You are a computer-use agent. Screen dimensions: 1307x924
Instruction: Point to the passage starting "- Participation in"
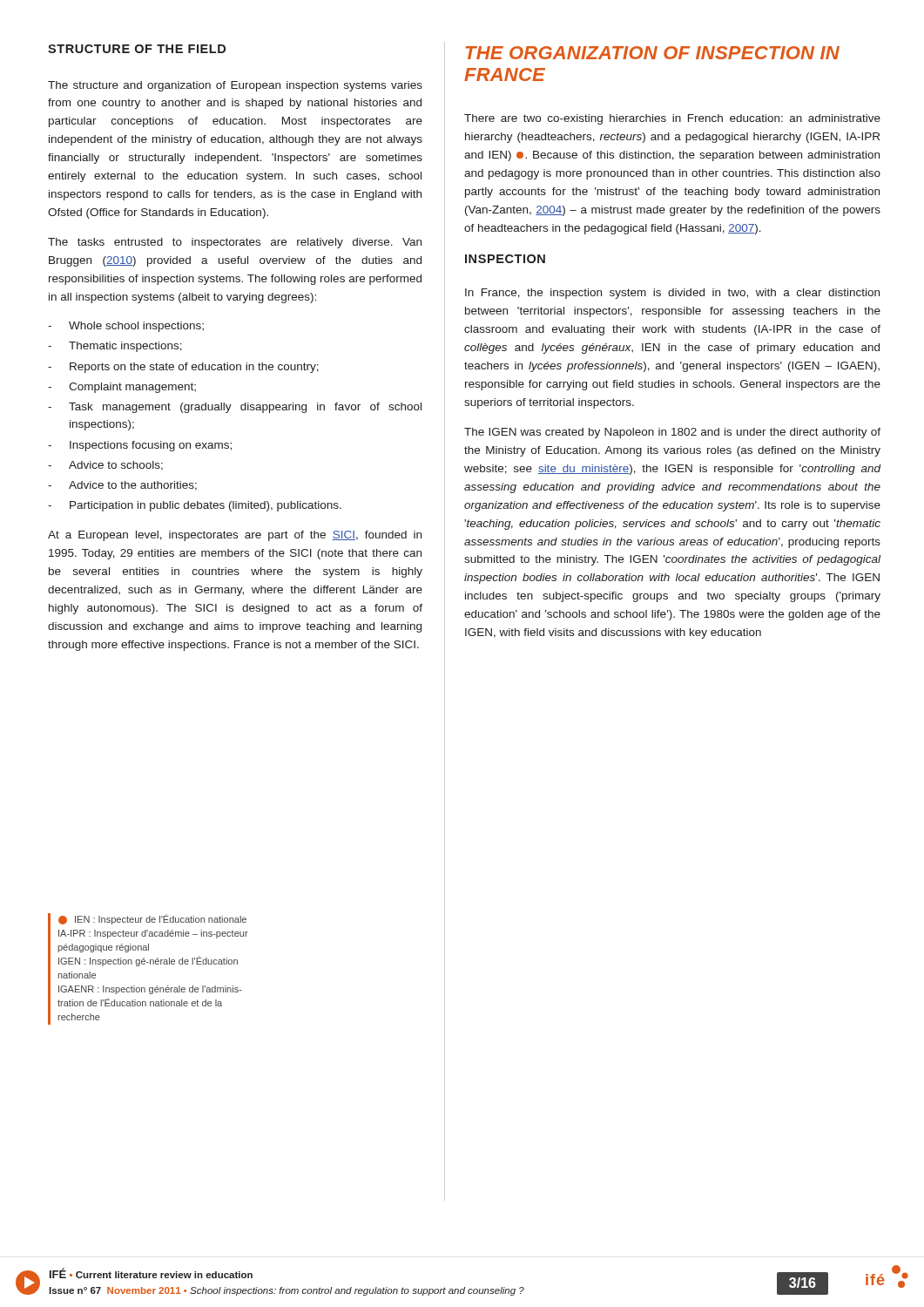pos(235,506)
